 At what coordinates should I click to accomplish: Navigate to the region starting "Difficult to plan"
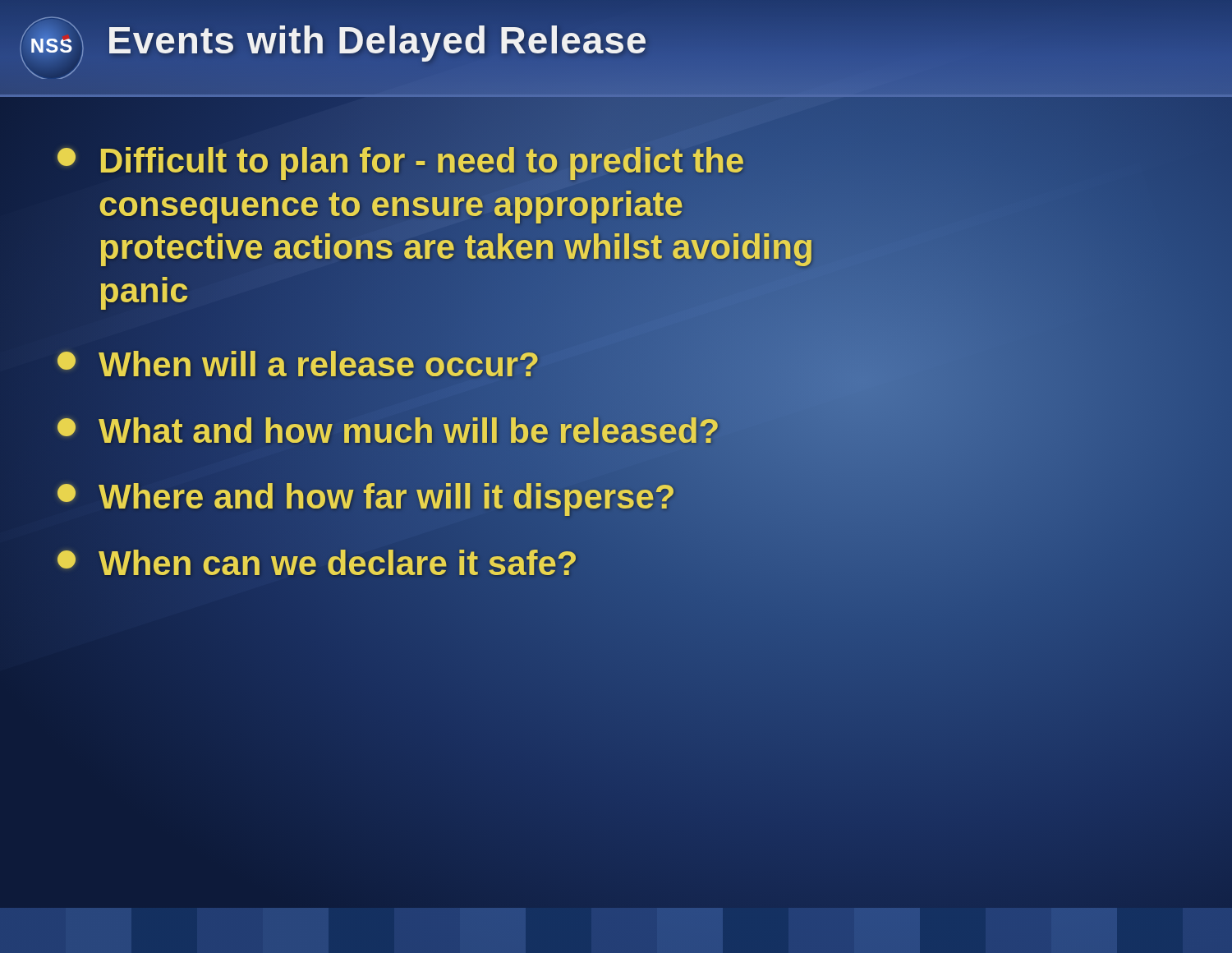436,226
